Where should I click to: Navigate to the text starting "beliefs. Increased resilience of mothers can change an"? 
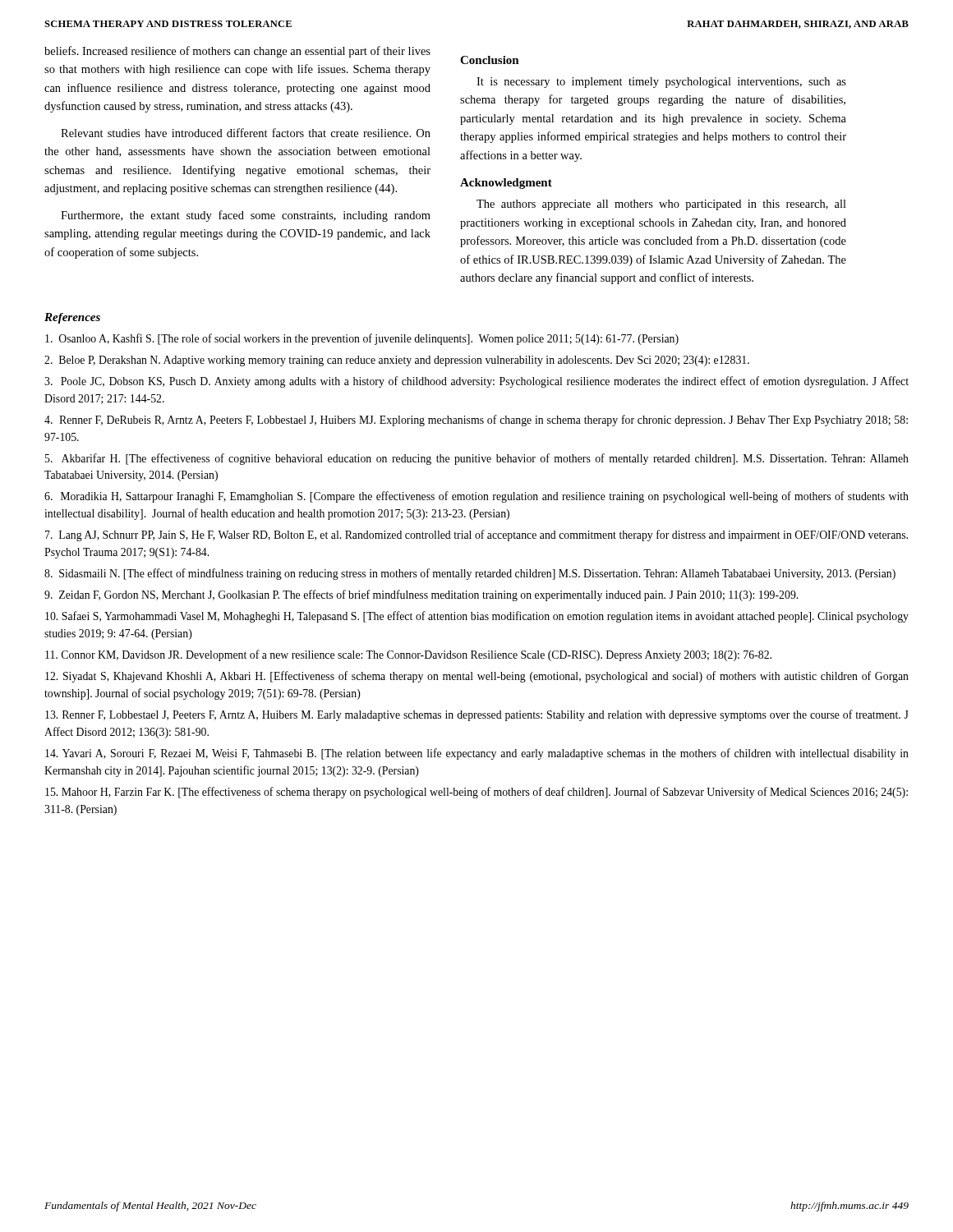tap(237, 79)
